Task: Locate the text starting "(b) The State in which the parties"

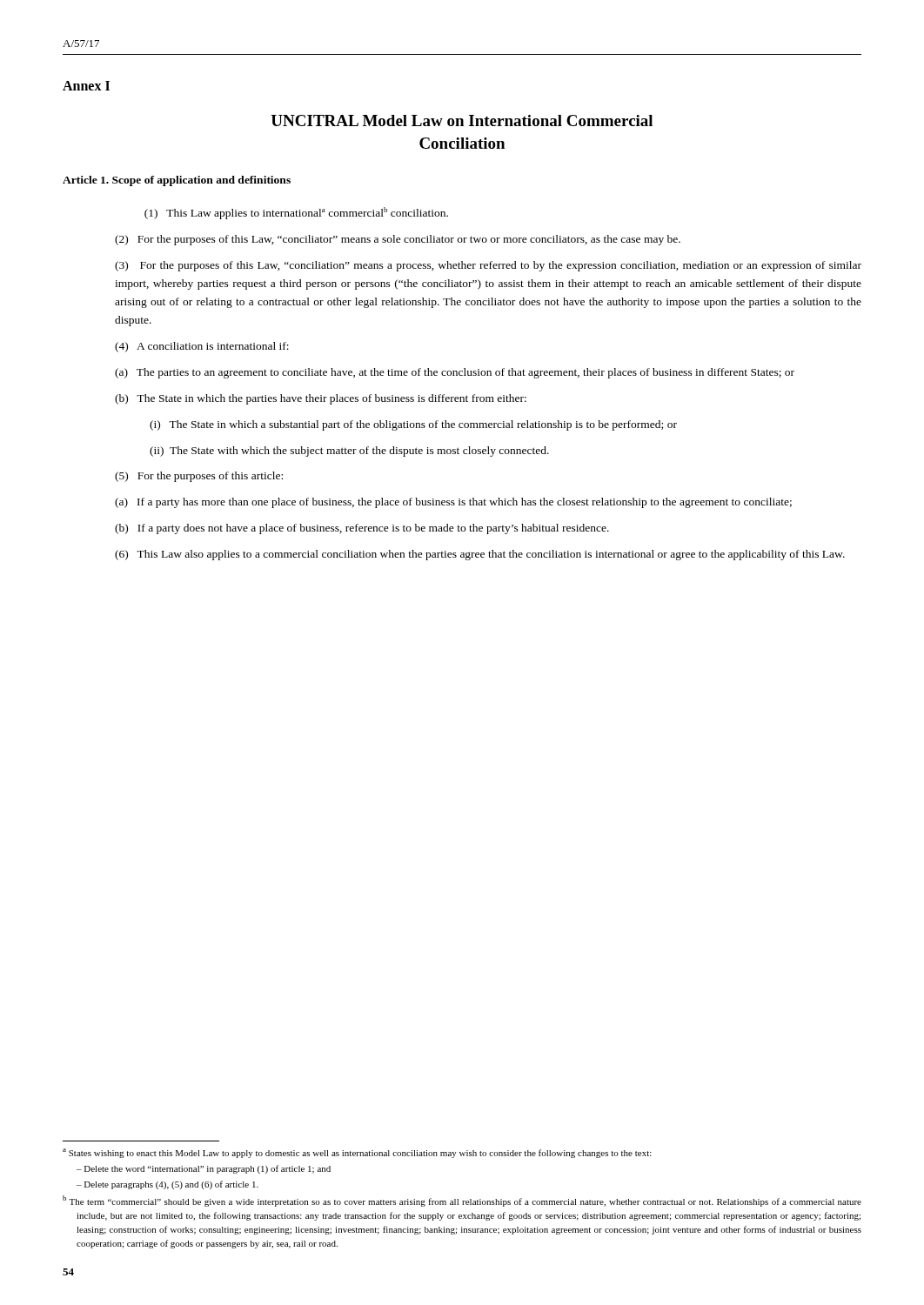Action: click(321, 398)
